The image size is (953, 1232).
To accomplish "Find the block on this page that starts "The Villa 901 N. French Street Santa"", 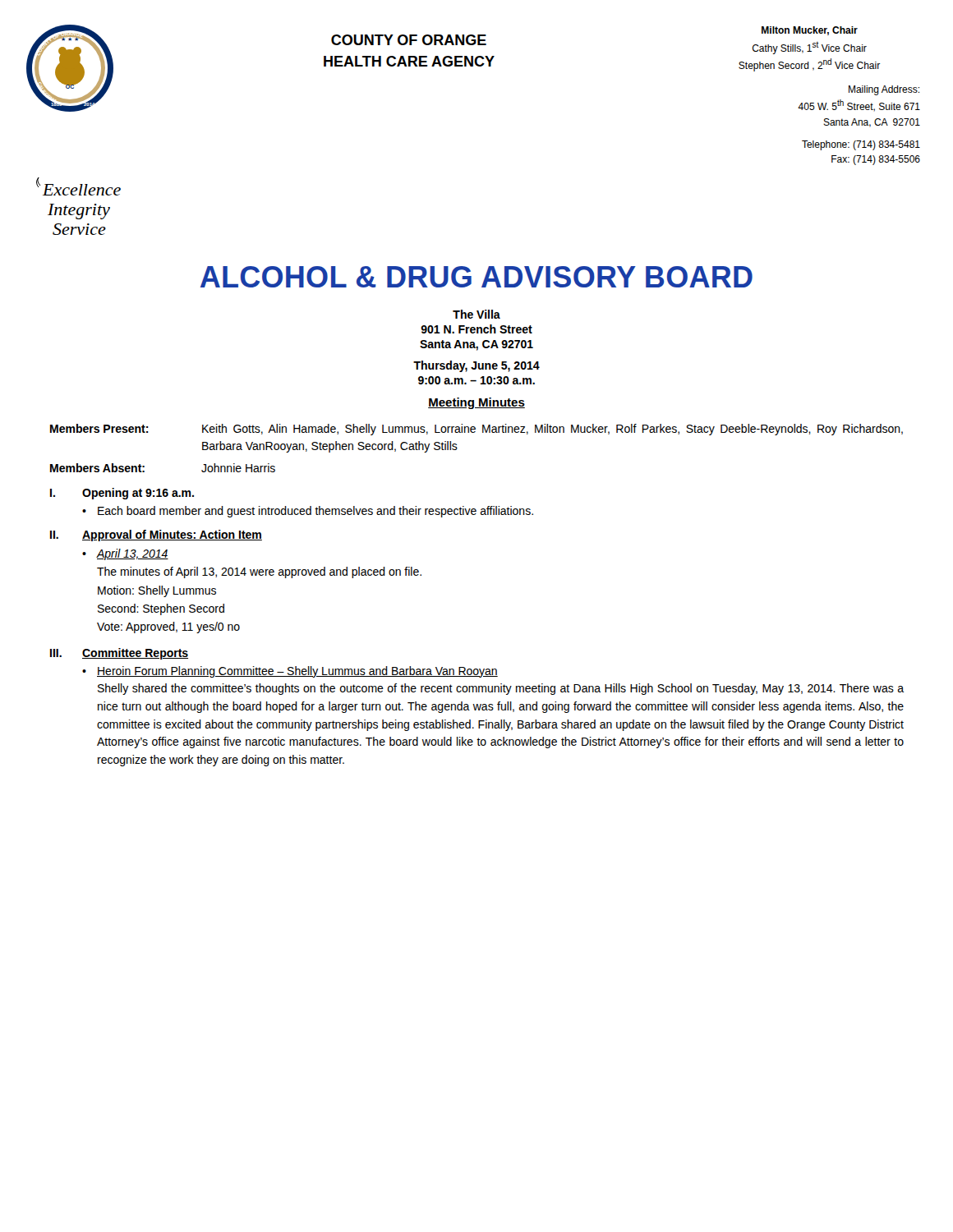I will (476, 329).
